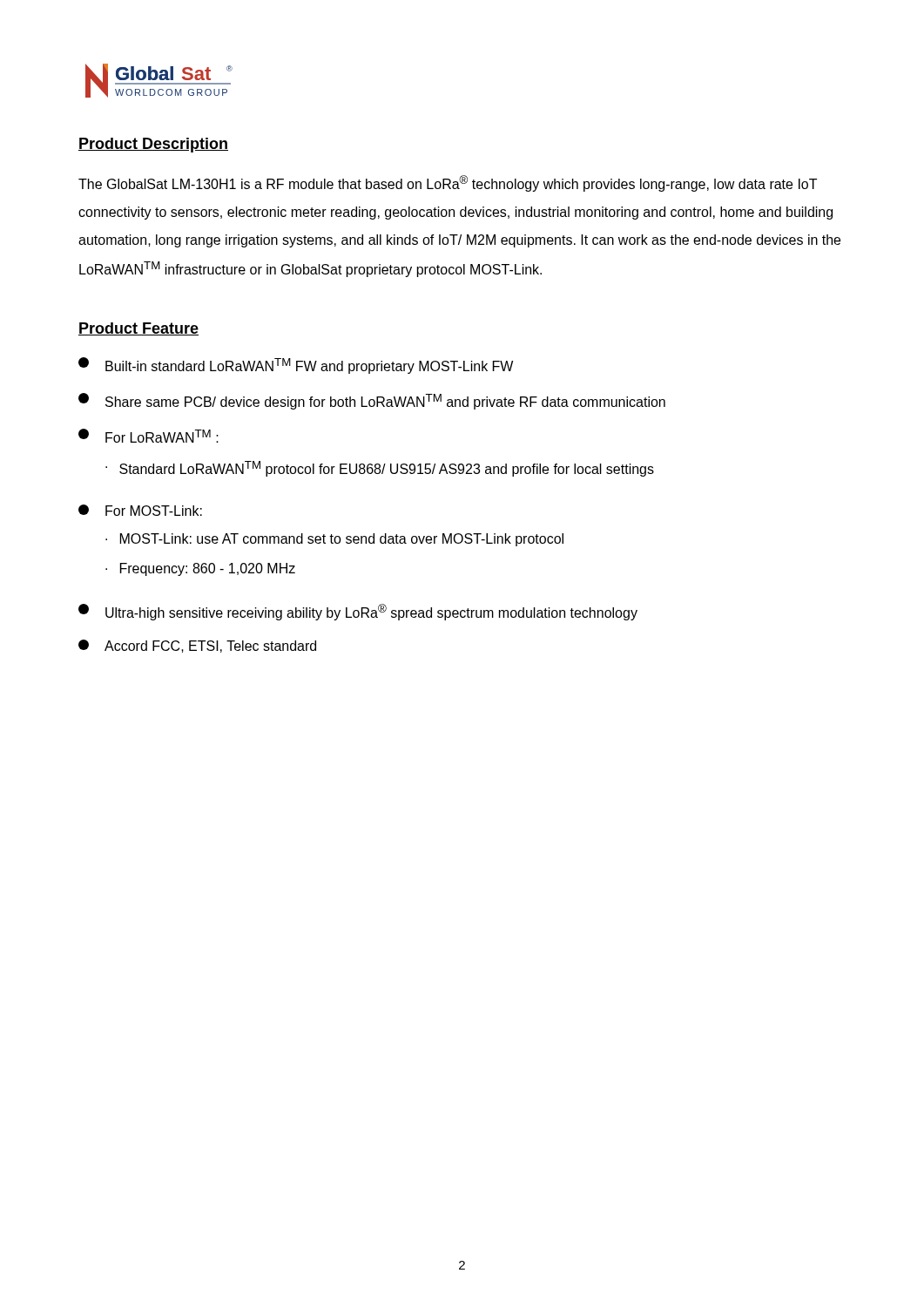Point to the block starting "Product Description"
Screen dimensions: 1307x924
pos(153,144)
